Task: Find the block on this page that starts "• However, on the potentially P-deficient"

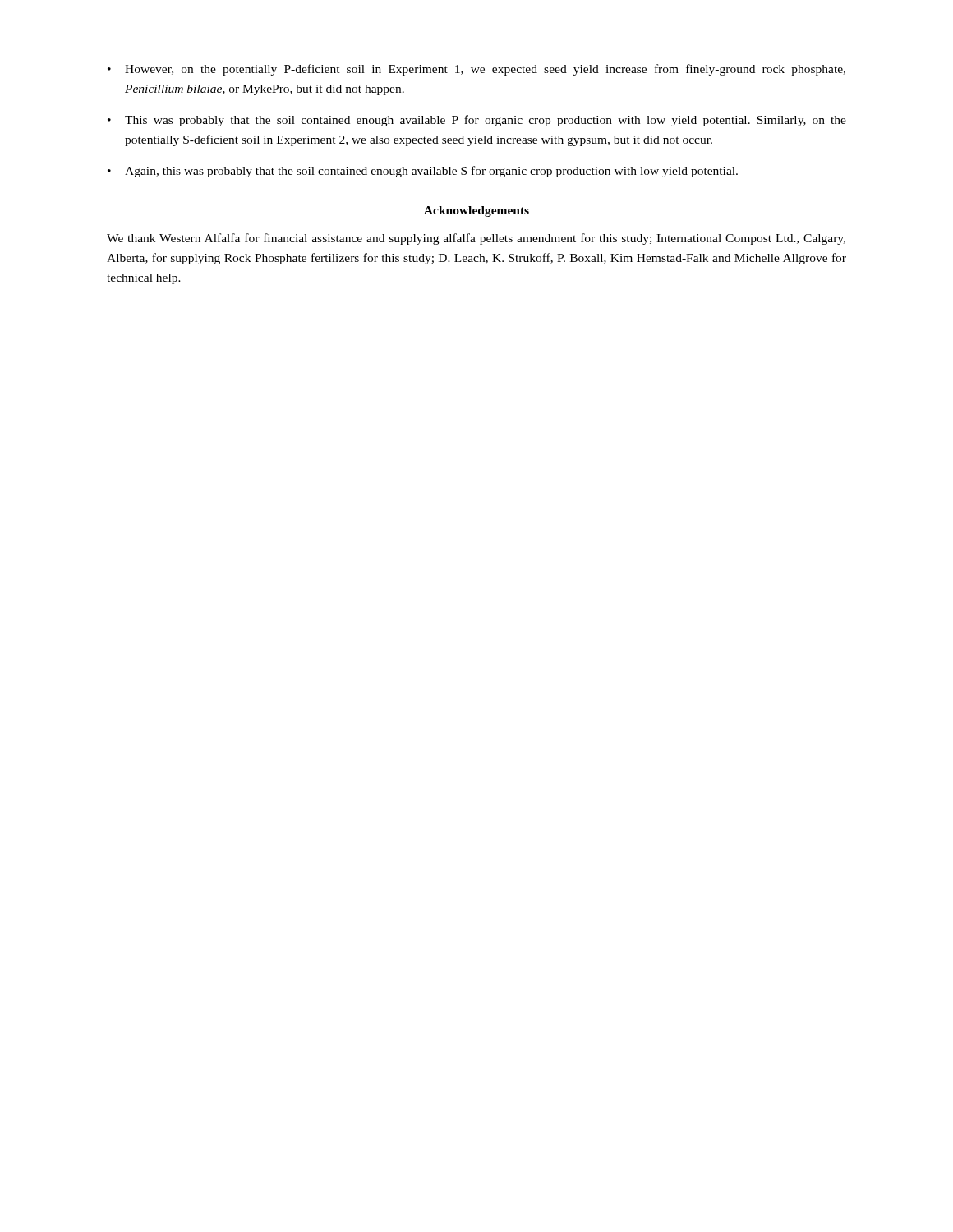Action: click(x=476, y=79)
